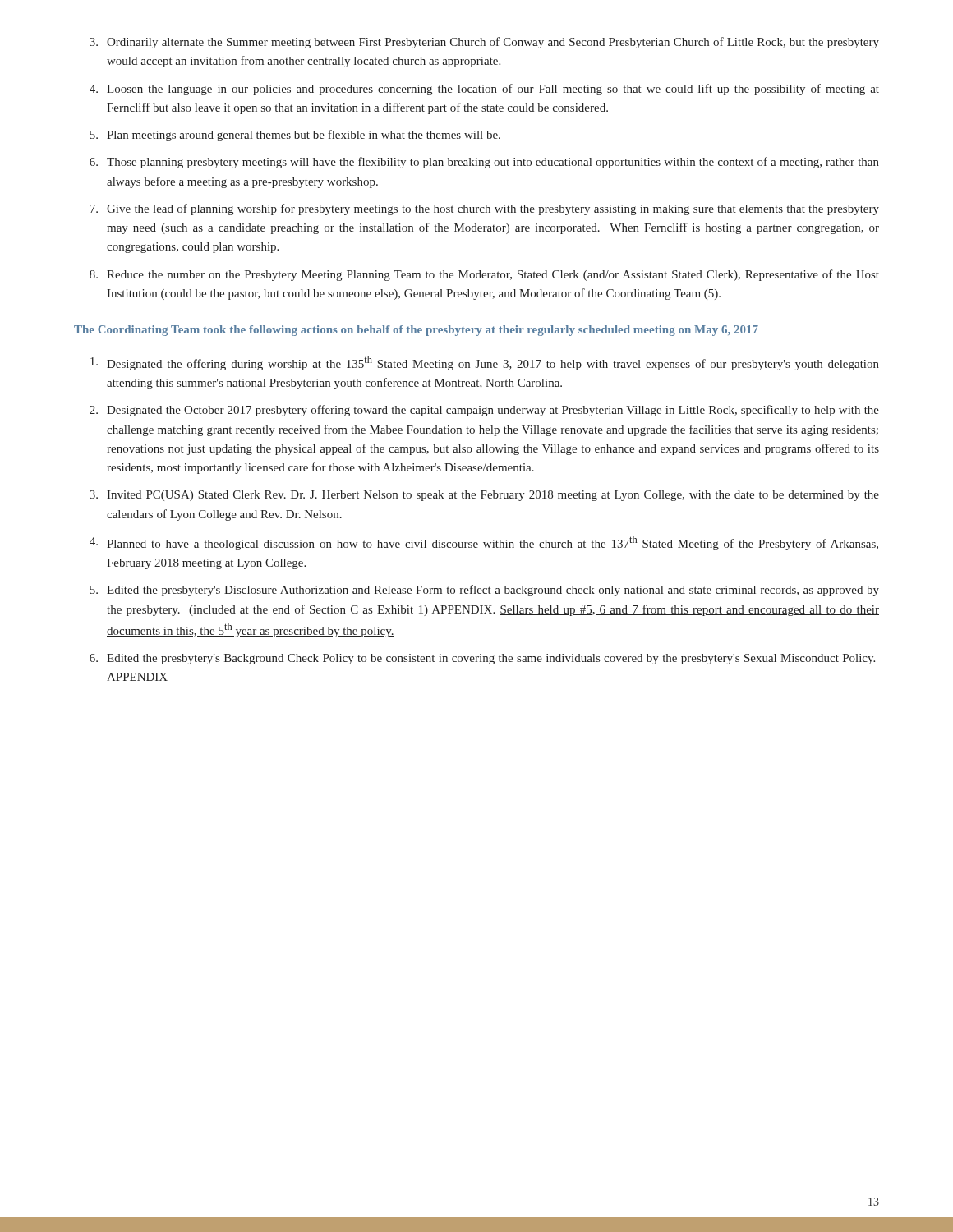Find the block starting "5. Plan meetings around general themes"
Screen dimensions: 1232x953
coord(476,135)
